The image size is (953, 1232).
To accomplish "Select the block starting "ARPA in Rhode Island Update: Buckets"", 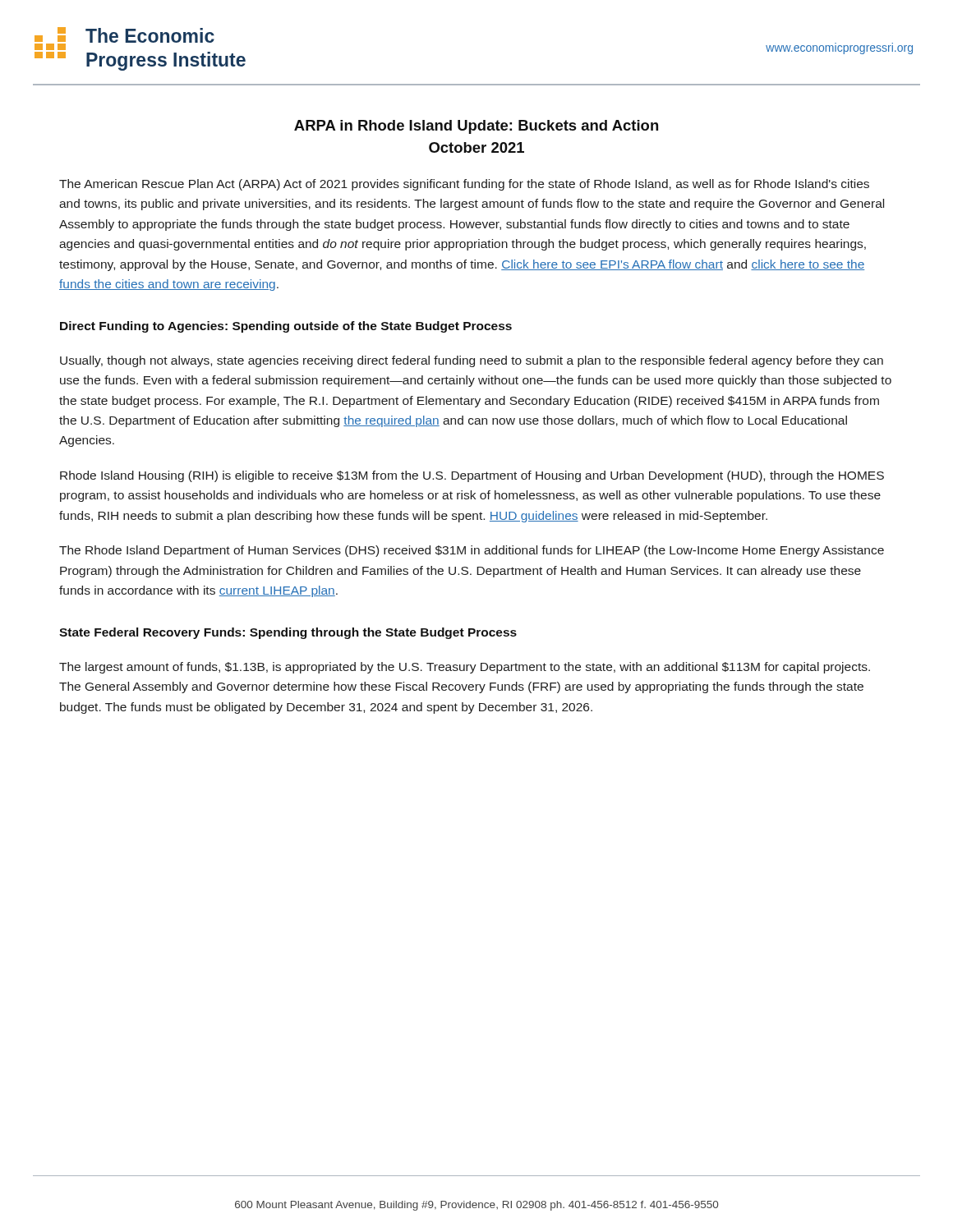I will click(x=476, y=136).
